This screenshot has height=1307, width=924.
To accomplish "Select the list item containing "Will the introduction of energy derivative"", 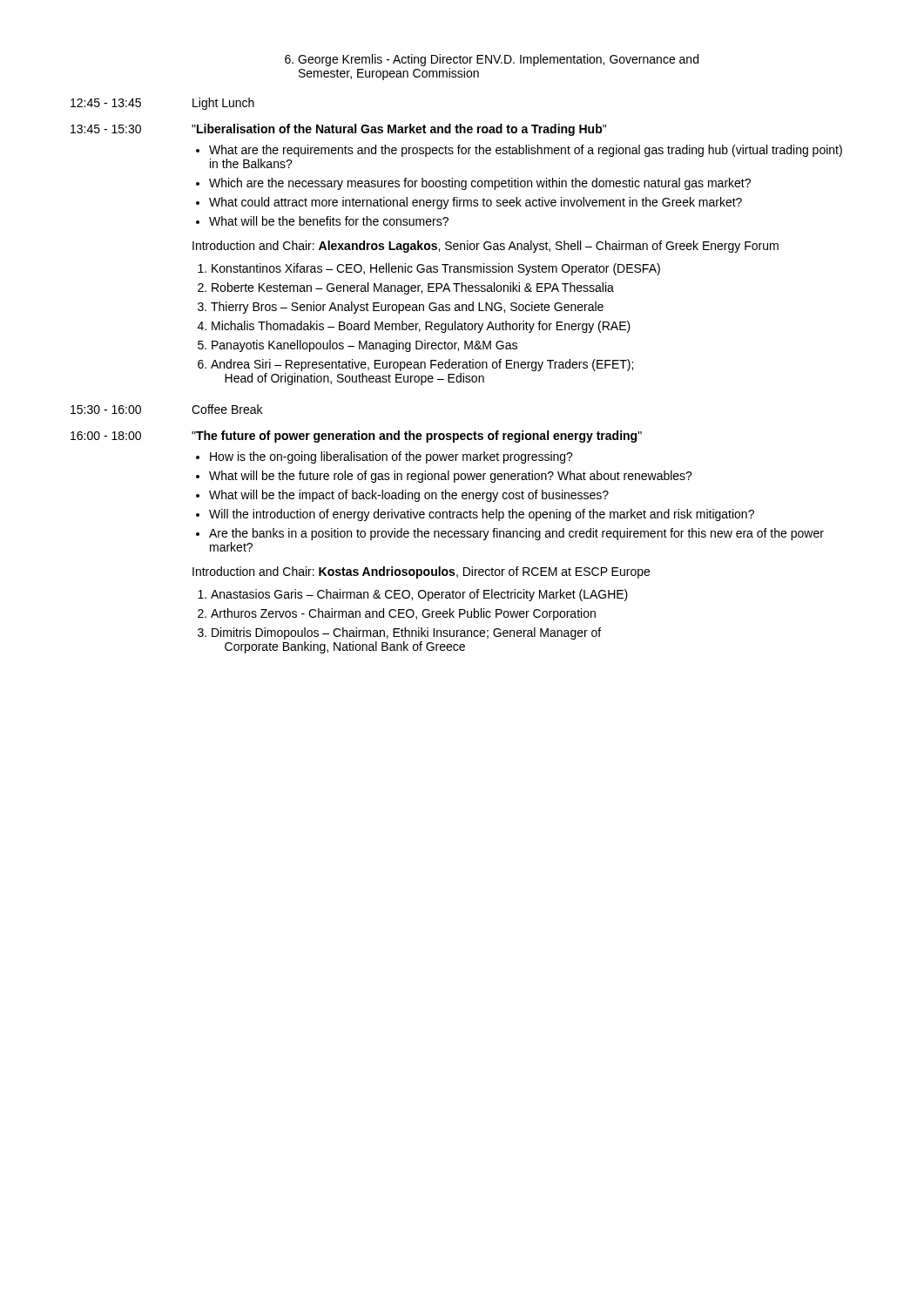I will pyautogui.click(x=523, y=514).
